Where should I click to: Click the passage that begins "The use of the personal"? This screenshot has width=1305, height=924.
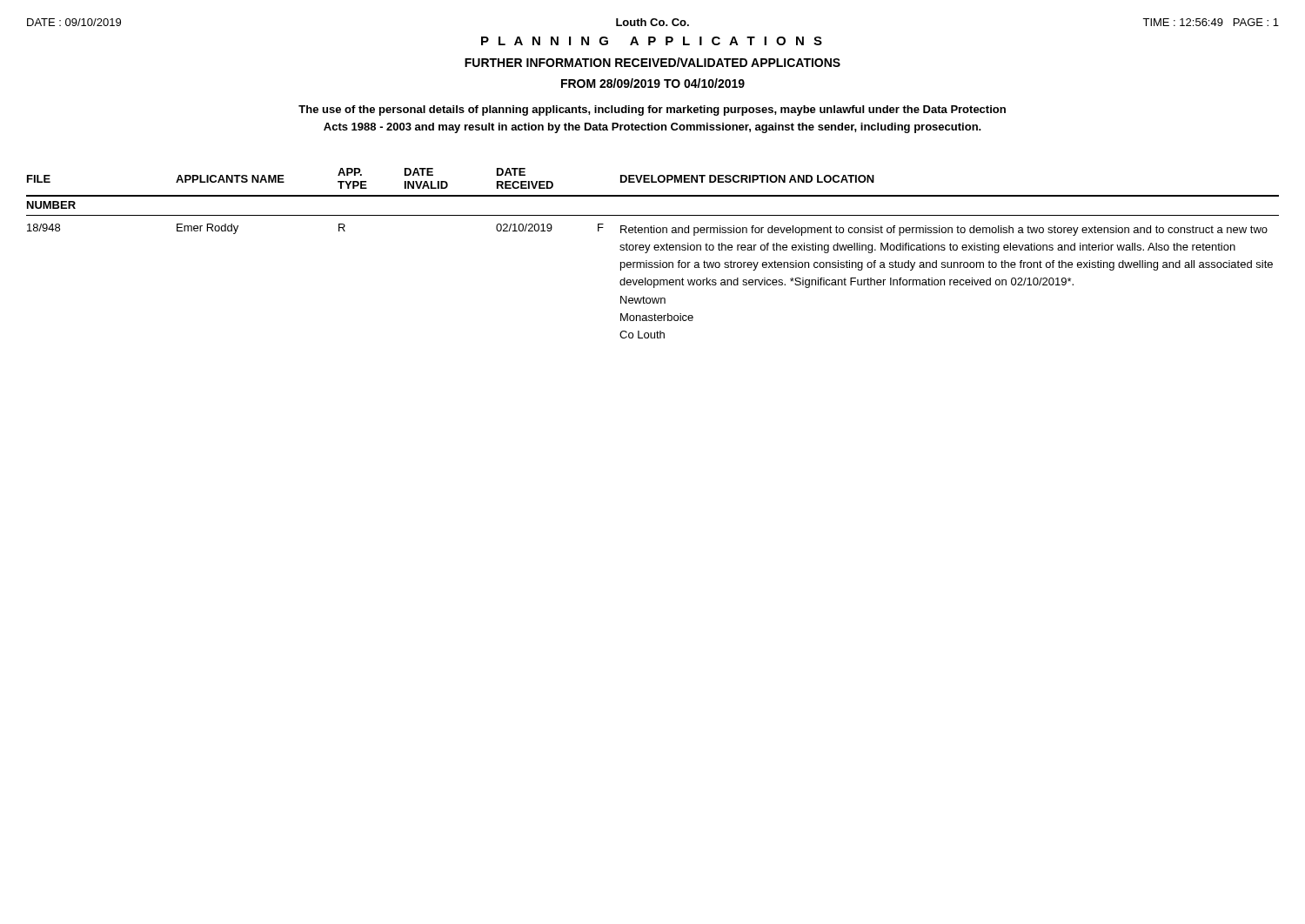pyautogui.click(x=652, y=118)
